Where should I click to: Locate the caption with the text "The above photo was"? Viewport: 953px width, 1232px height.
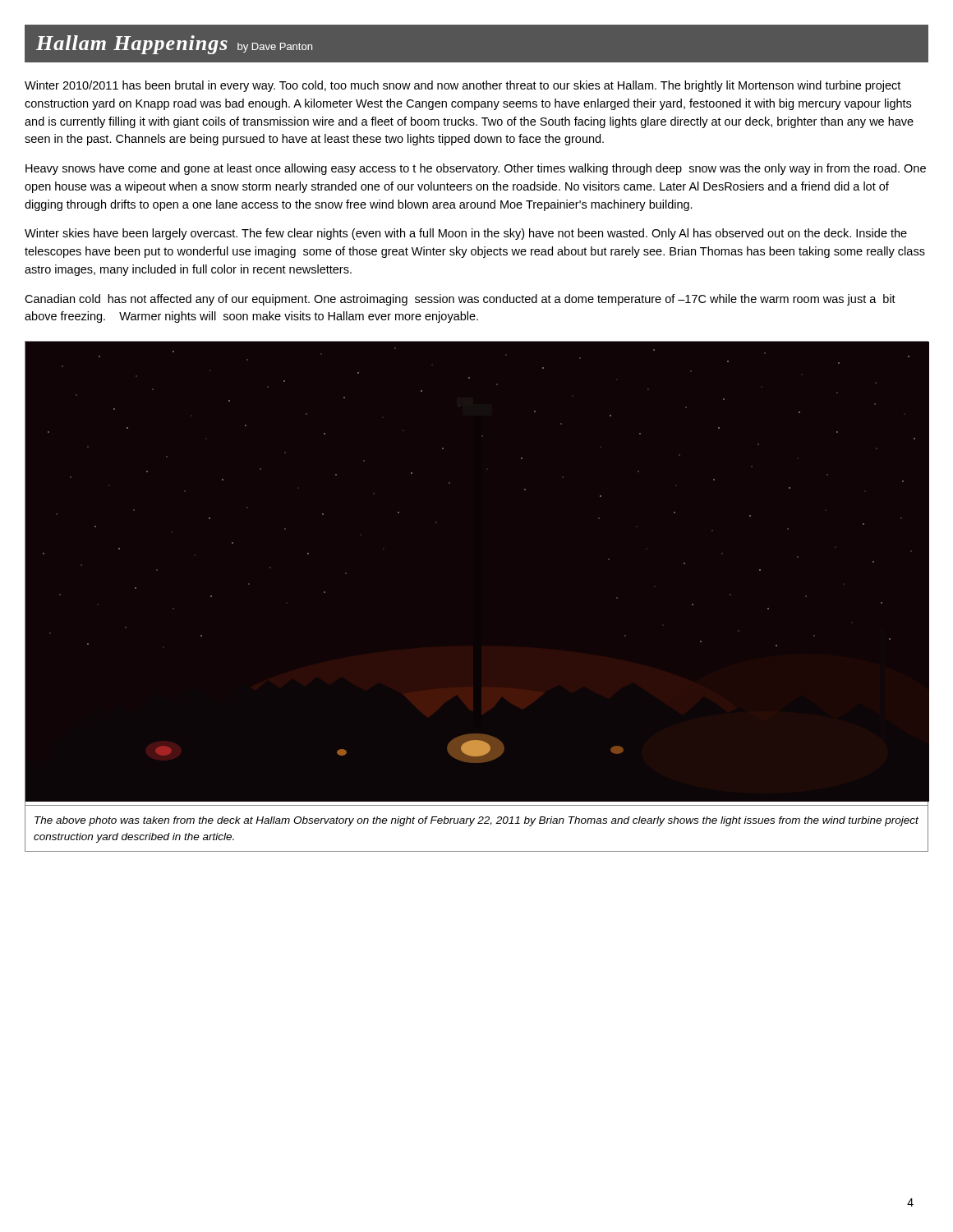476,828
